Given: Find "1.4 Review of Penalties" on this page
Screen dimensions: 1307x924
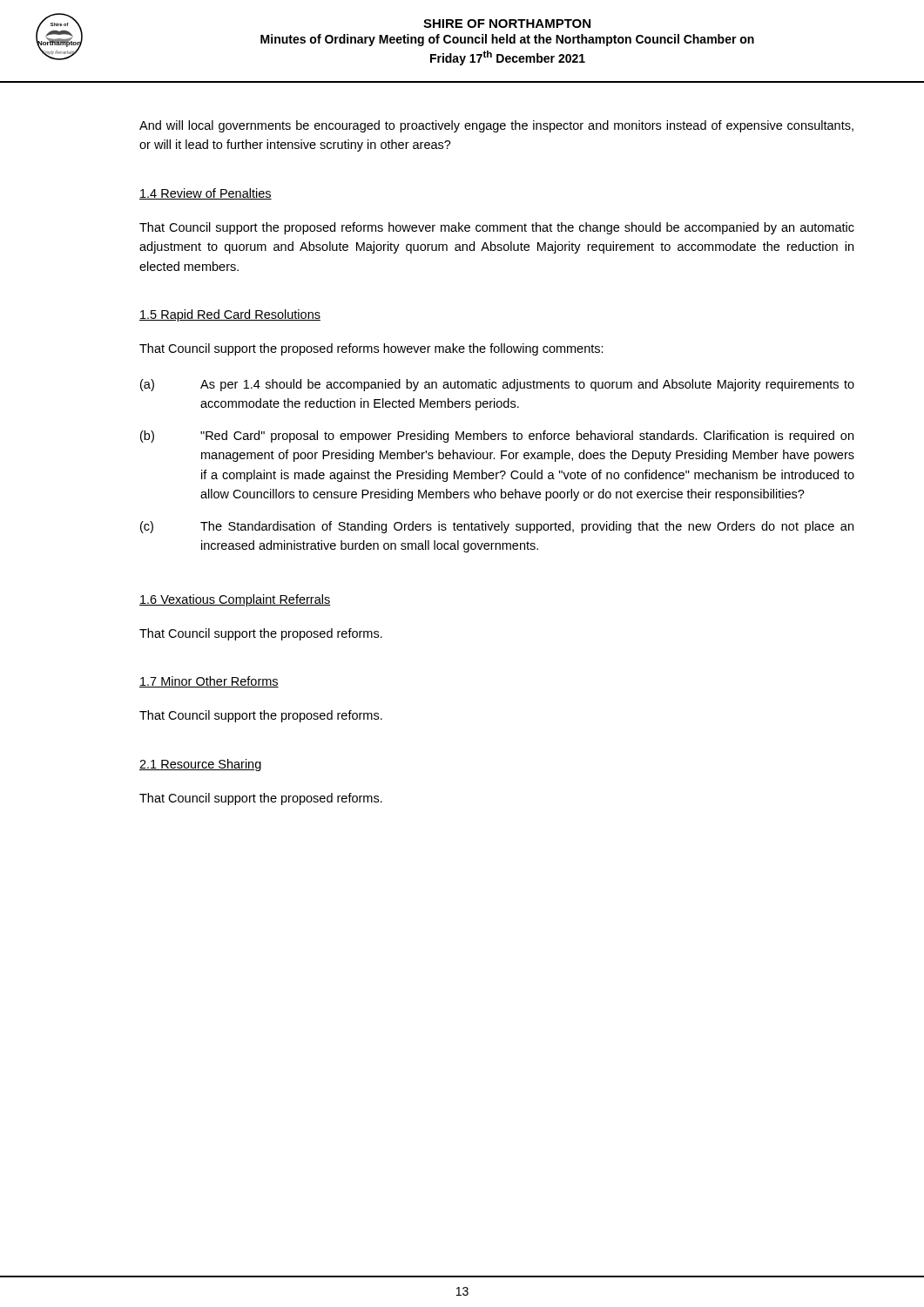Looking at the screenshot, I should 205,193.
